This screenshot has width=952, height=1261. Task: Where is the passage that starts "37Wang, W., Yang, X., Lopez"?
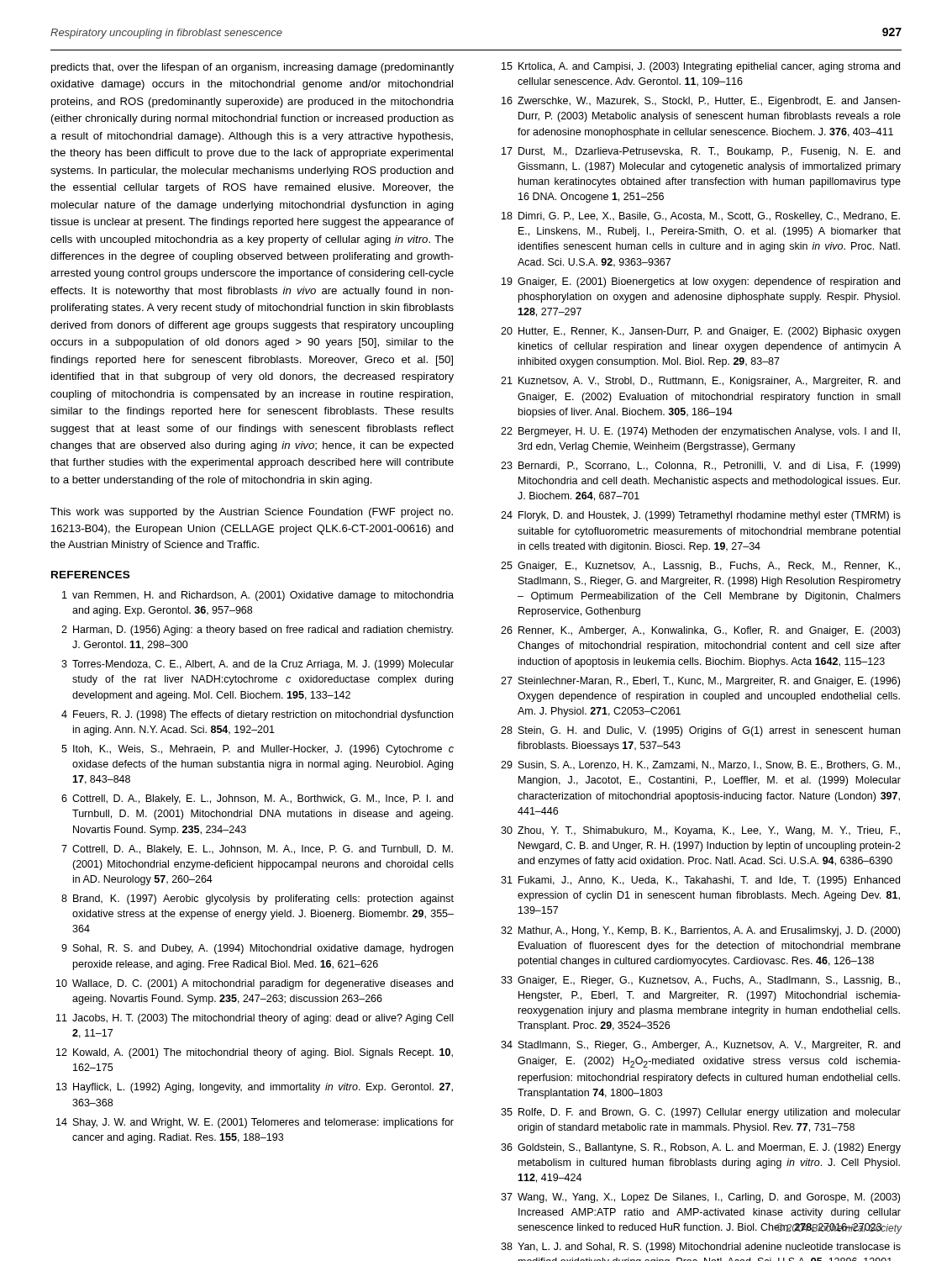coord(698,1212)
